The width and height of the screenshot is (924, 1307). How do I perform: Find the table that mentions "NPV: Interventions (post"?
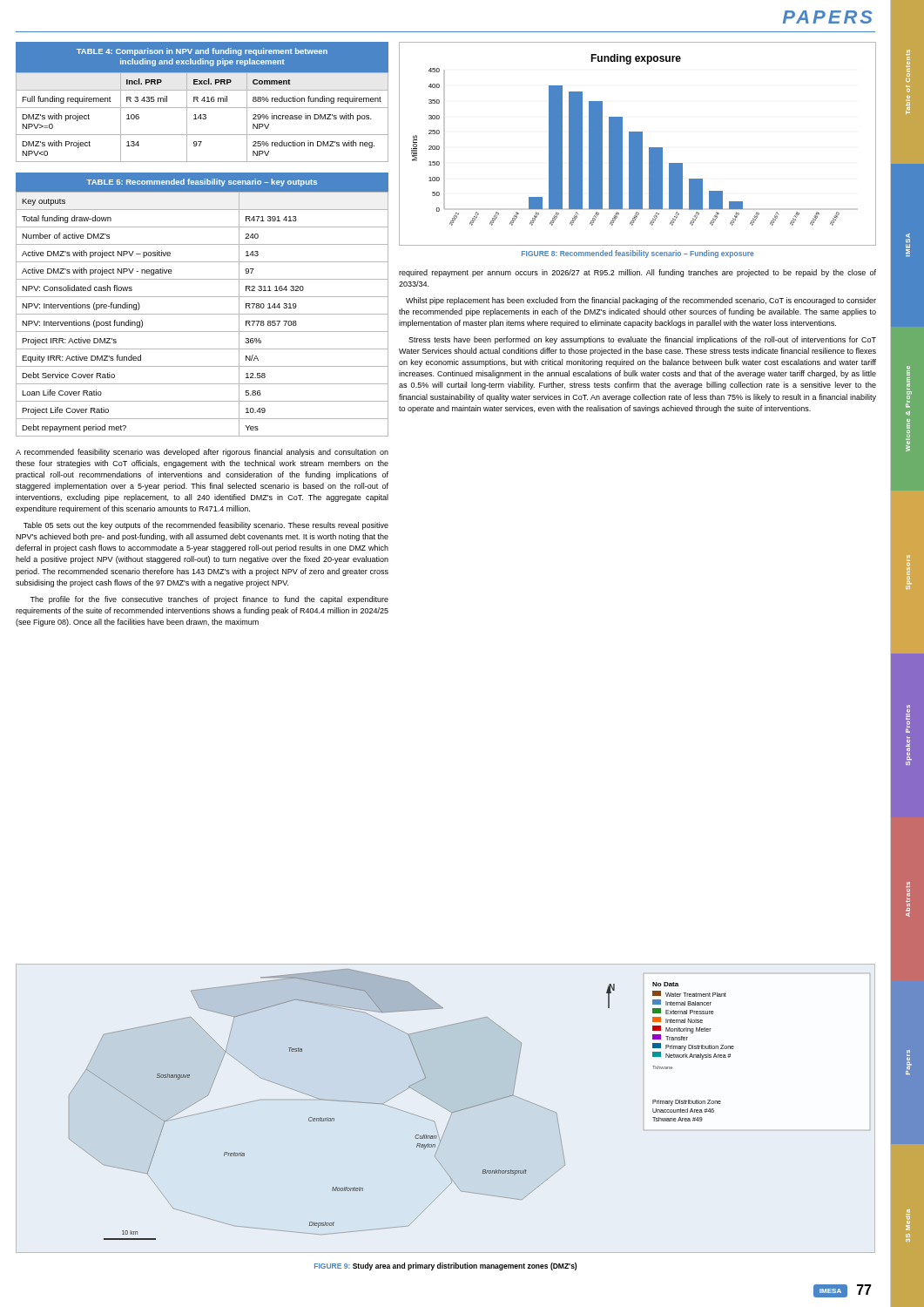point(202,304)
